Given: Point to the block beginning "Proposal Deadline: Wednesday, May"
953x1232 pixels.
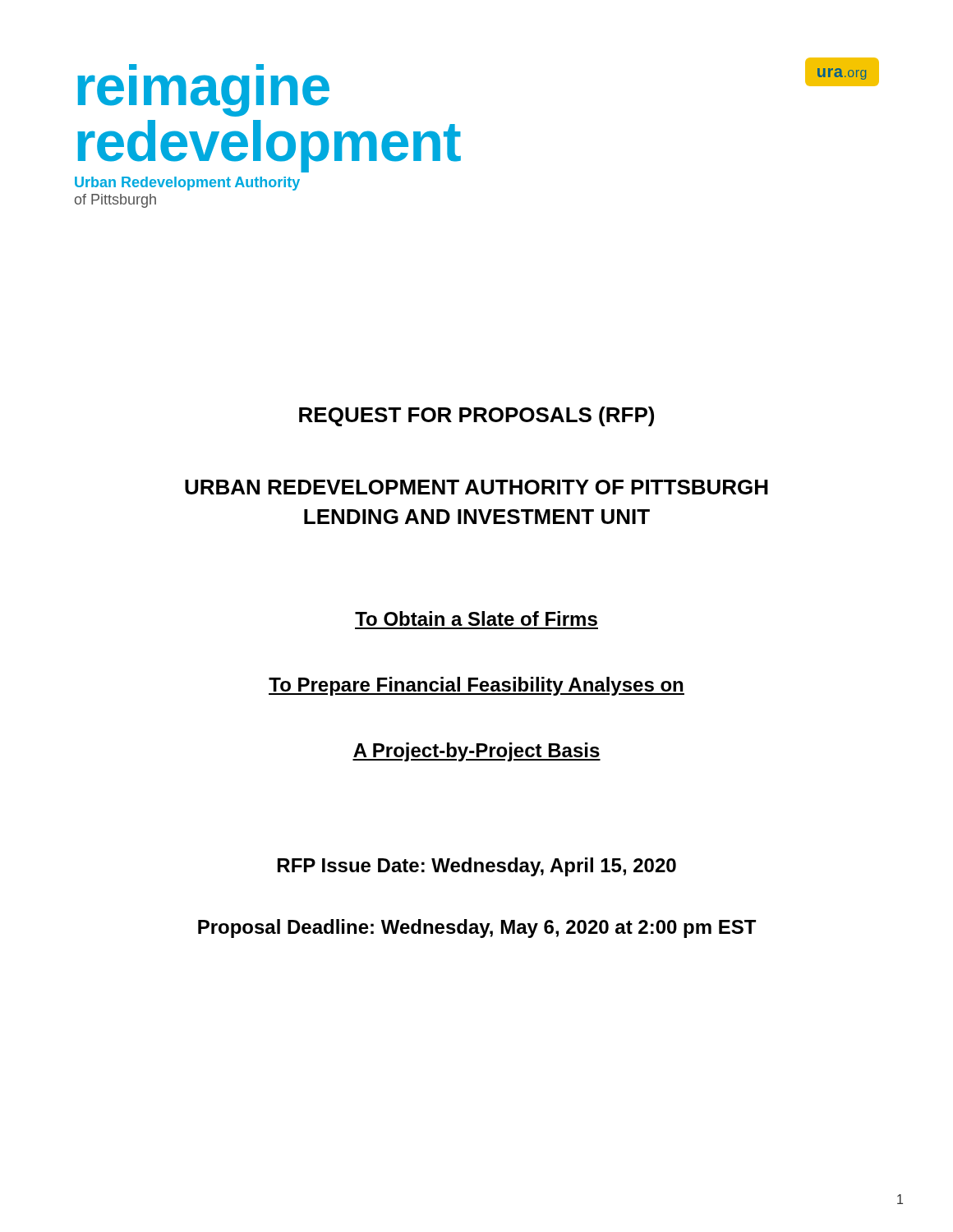Looking at the screenshot, I should [x=476, y=927].
